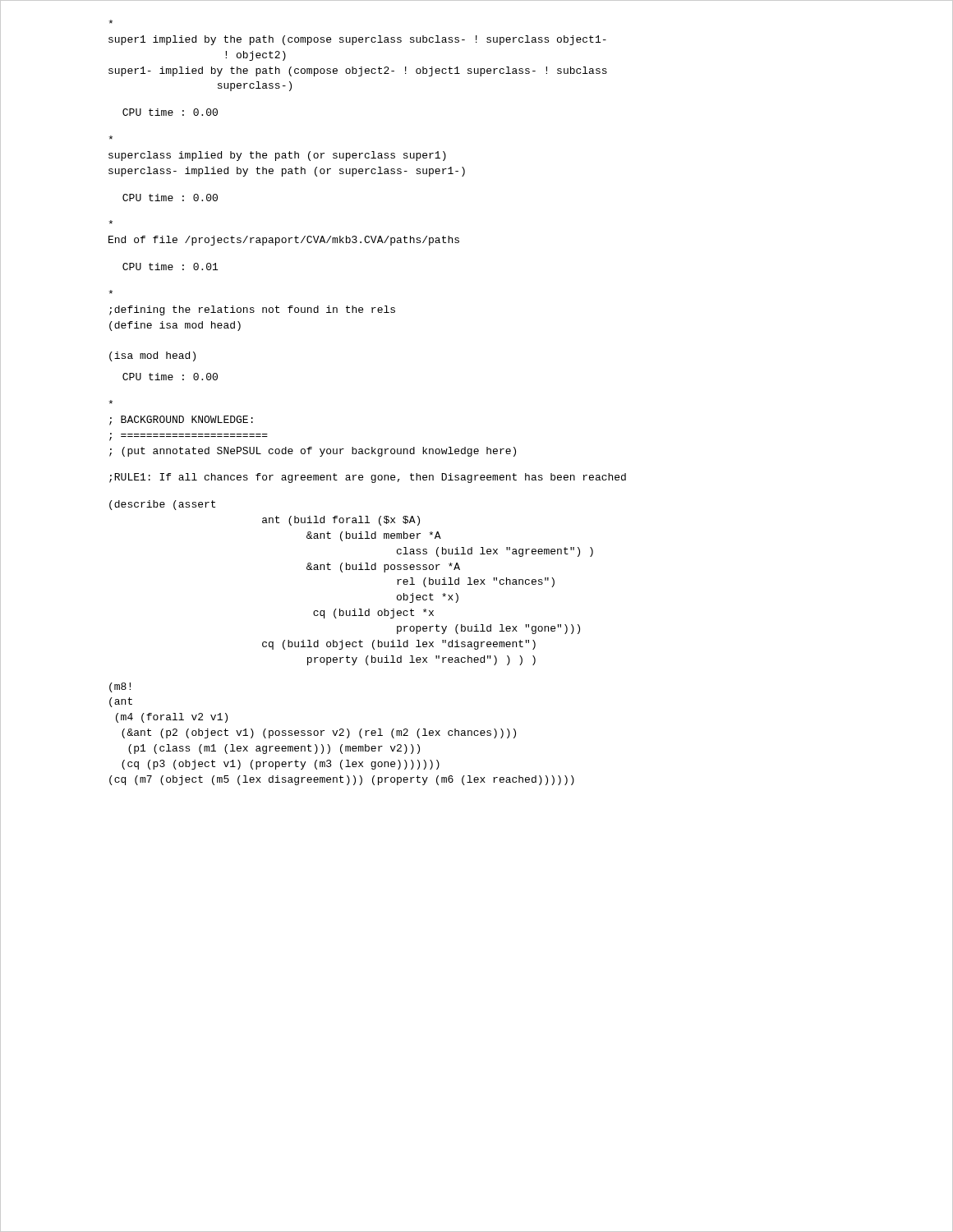Viewport: 953px width, 1232px height.
Task: Point to the block starting "End of file"
Action: [x=284, y=233]
